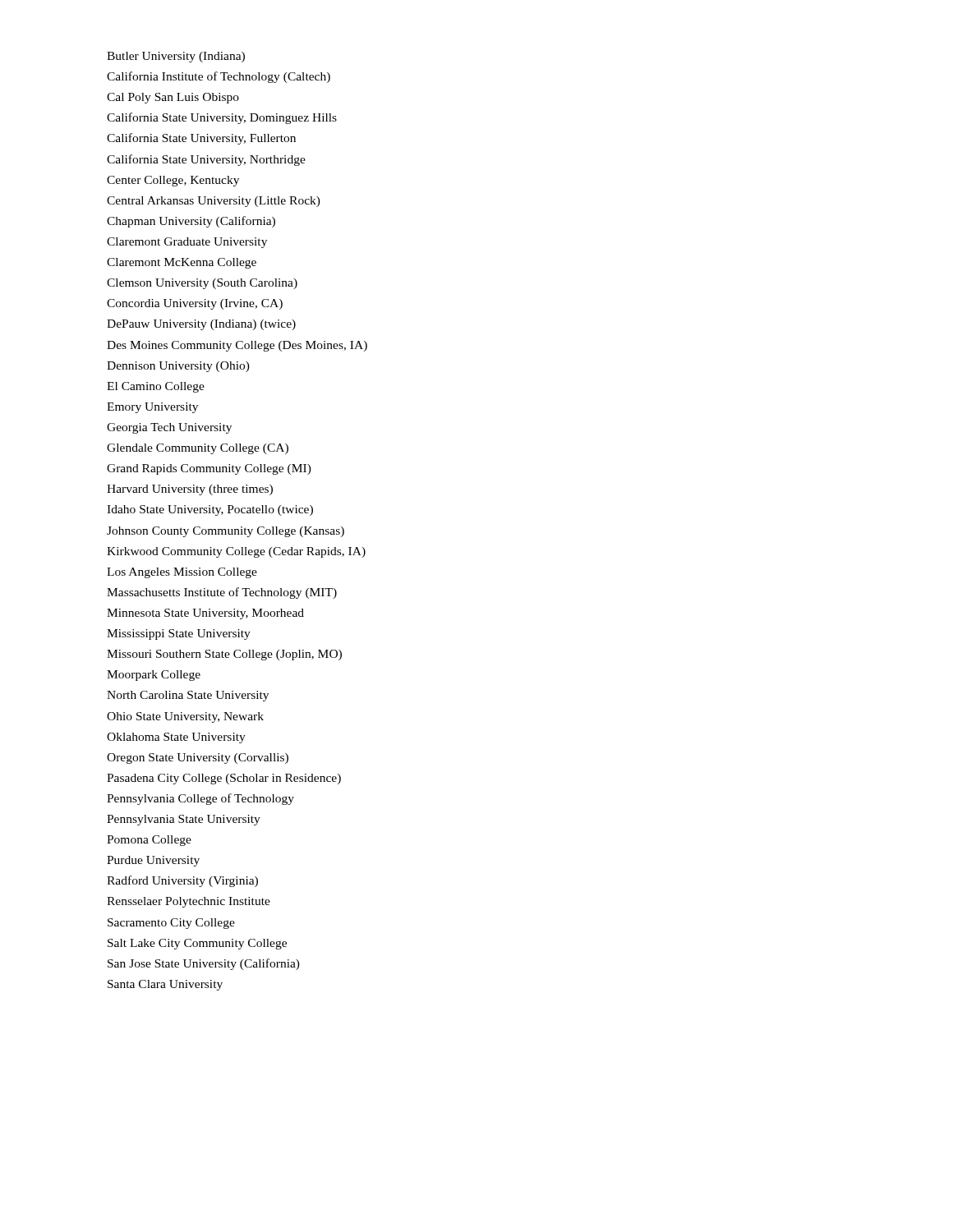Find the region starting "Harvard University (three times)"
Image resolution: width=953 pixels, height=1232 pixels.
tap(190, 489)
